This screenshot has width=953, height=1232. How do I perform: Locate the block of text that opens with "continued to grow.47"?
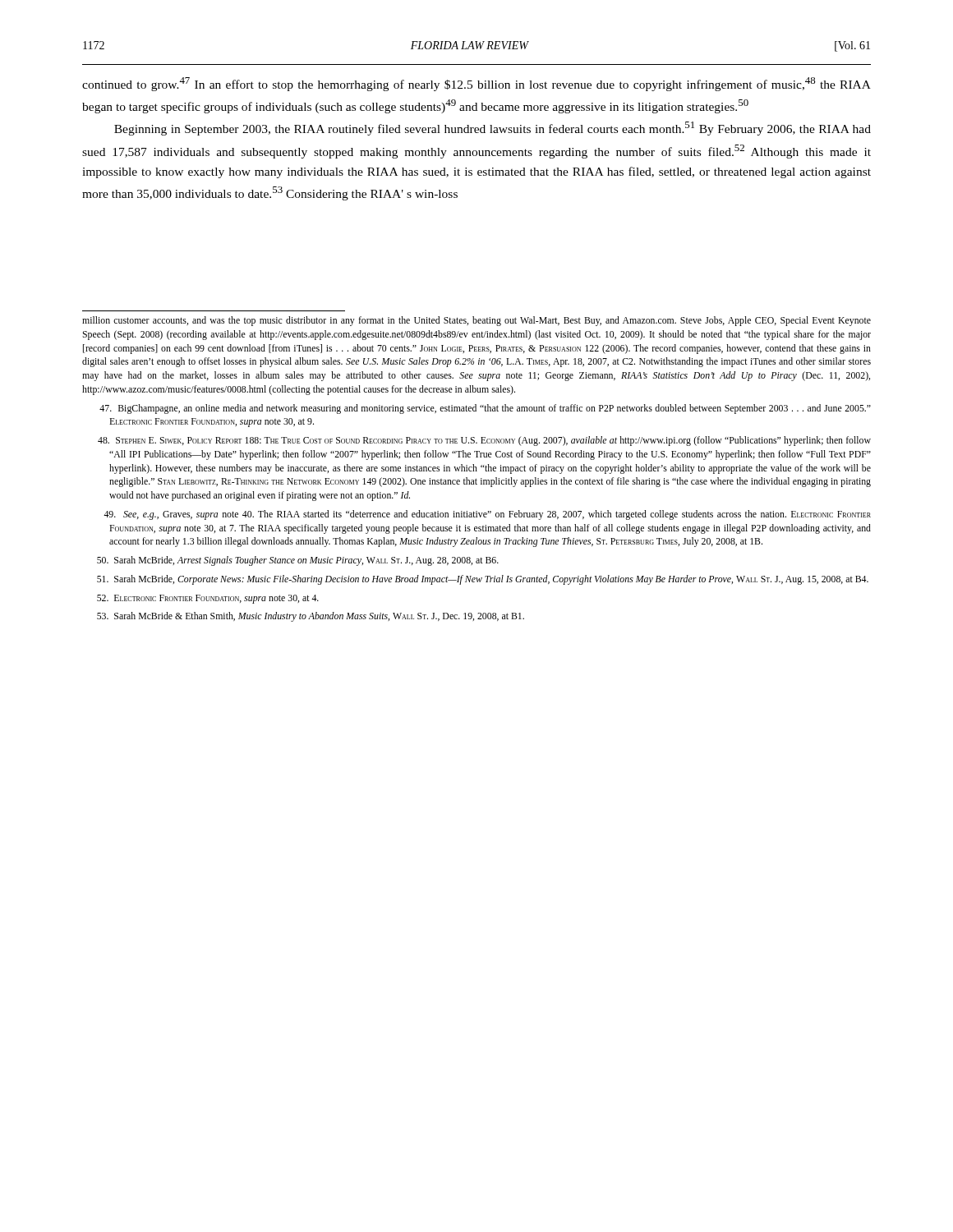click(476, 138)
